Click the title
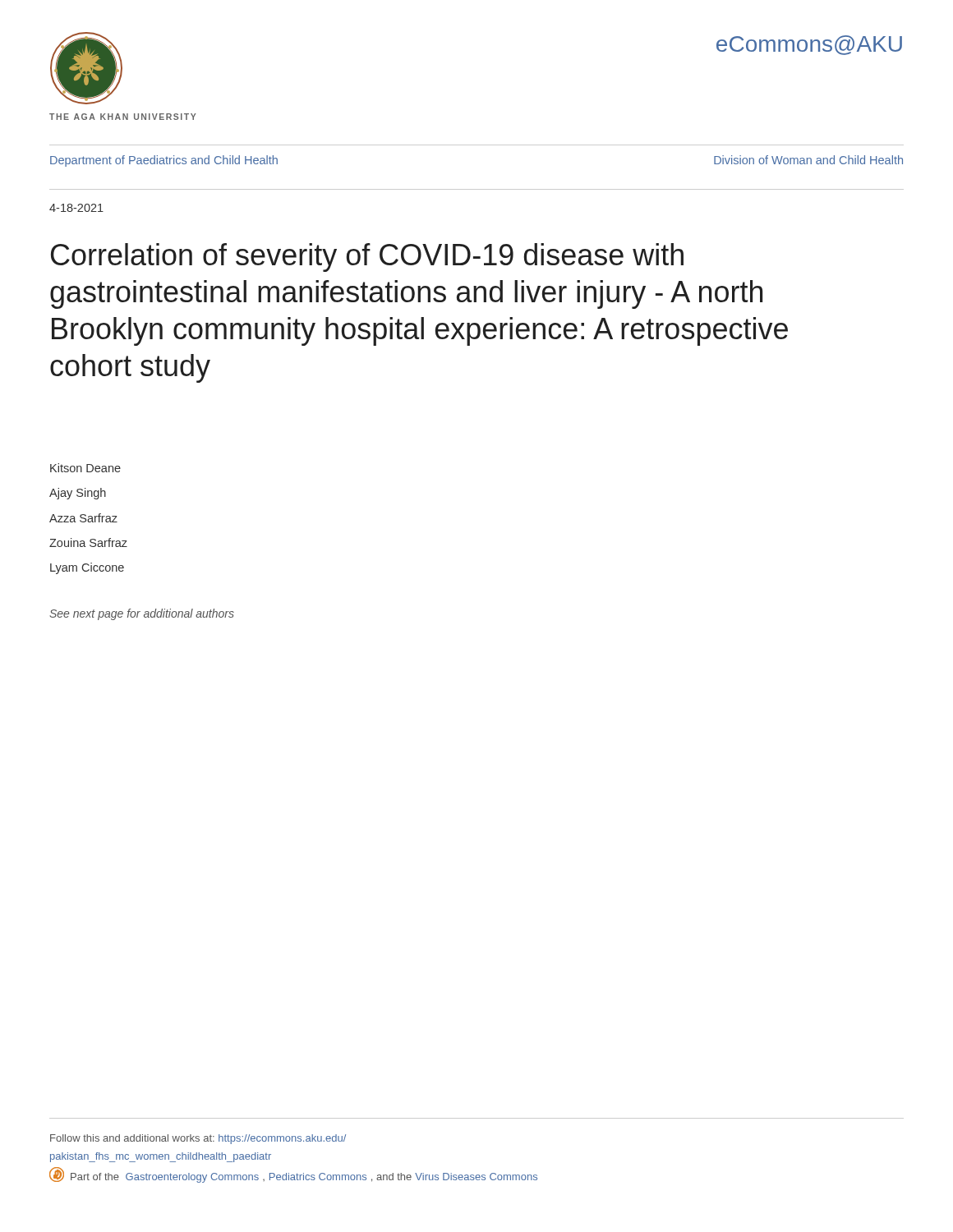 (435, 310)
